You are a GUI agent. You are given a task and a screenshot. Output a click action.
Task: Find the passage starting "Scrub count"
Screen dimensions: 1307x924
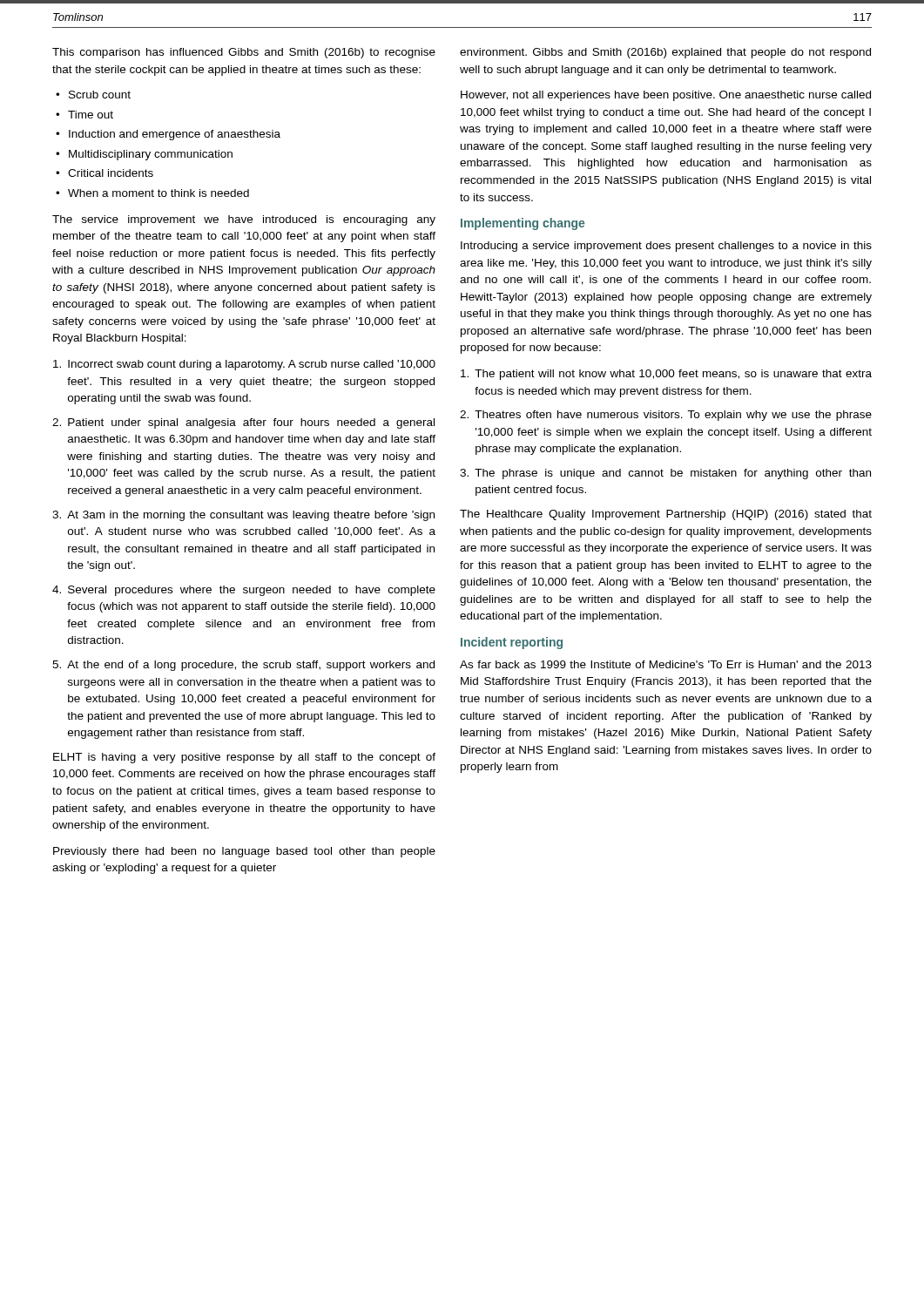[x=99, y=95]
